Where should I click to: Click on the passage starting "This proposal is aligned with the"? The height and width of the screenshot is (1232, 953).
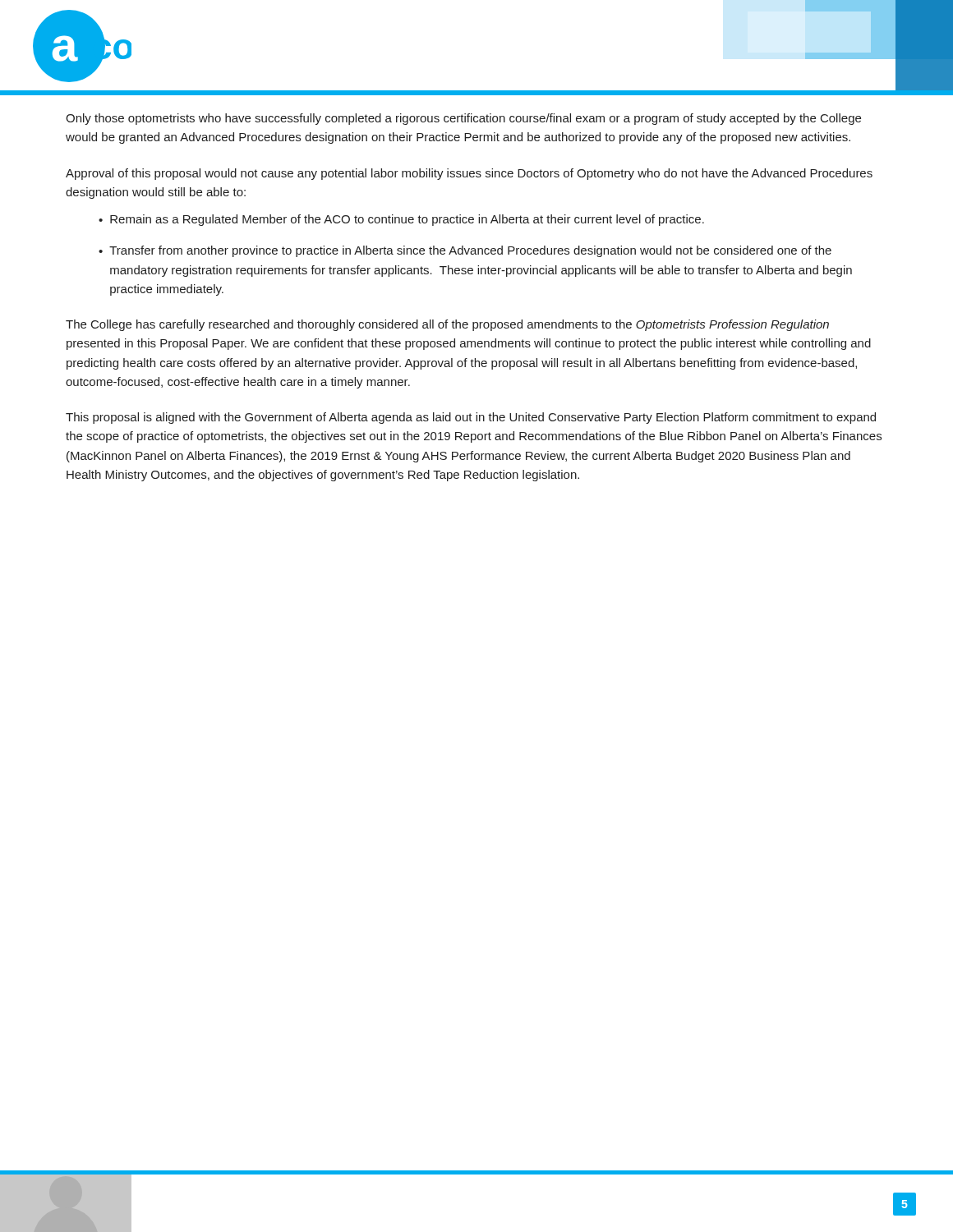coord(474,445)
